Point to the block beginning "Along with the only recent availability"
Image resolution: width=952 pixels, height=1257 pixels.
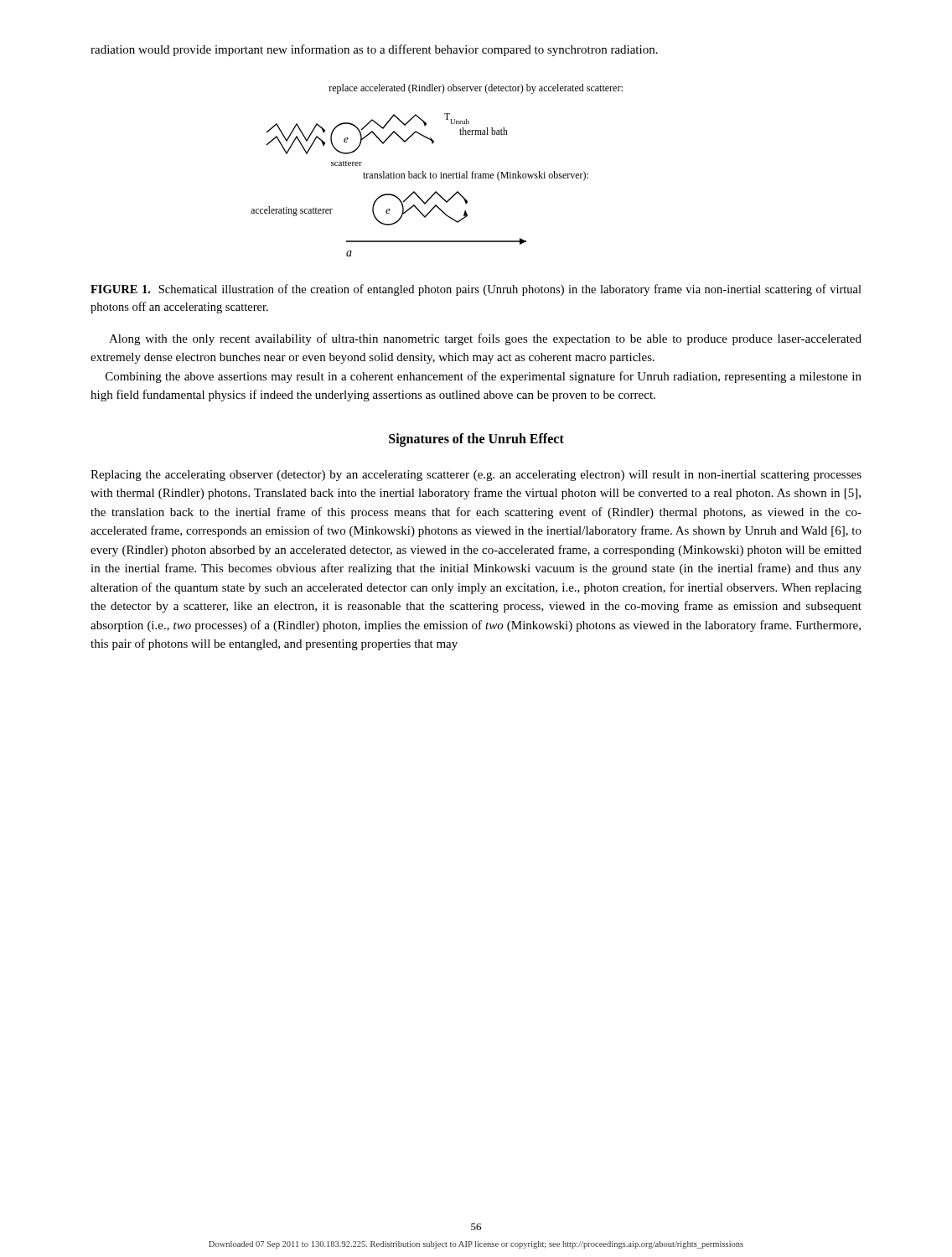(476, 366)
